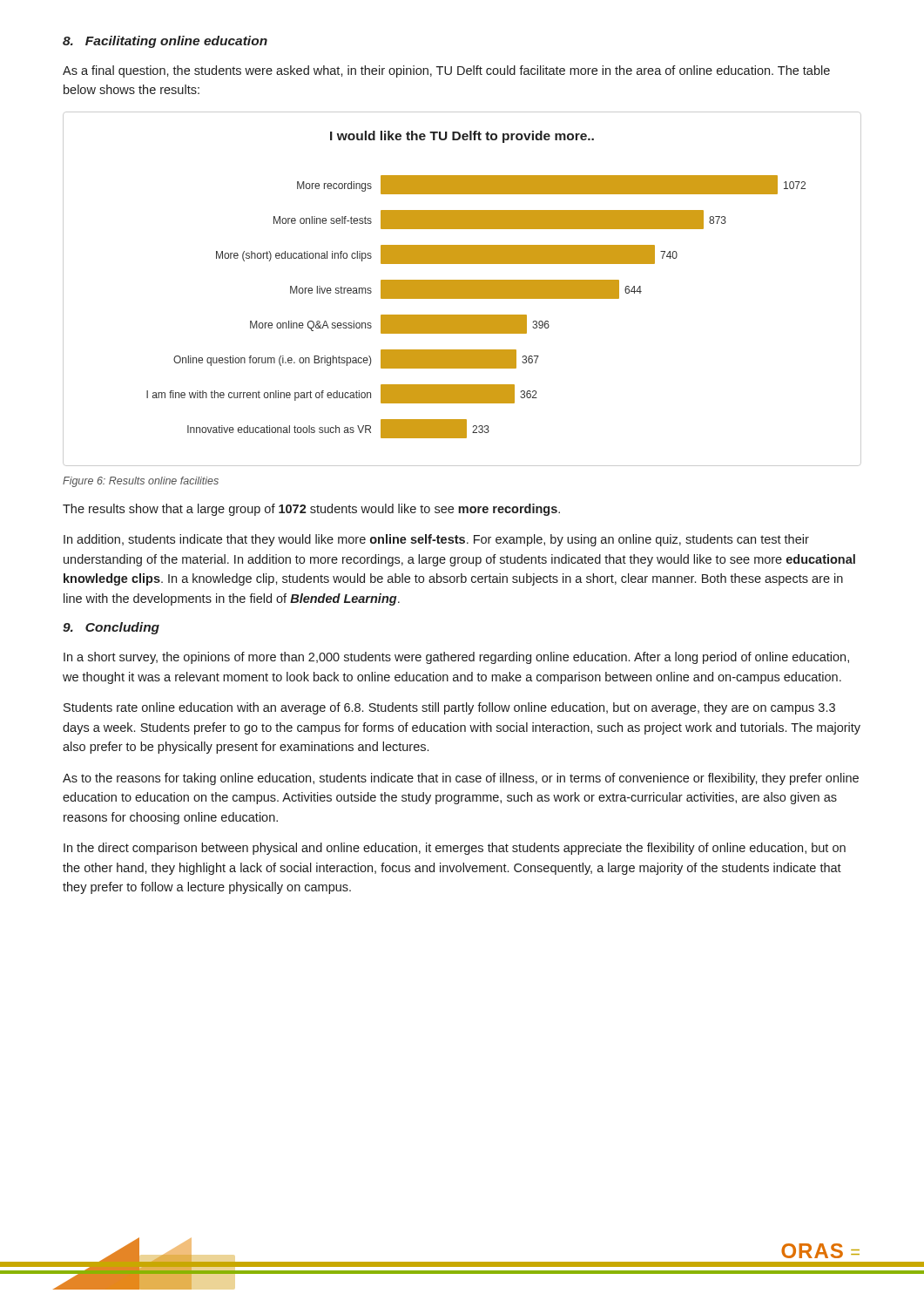Viewport: 924px width, 1307px height.
Task: Locate the block starting "In a short survey,"
Action: (456, 667)
